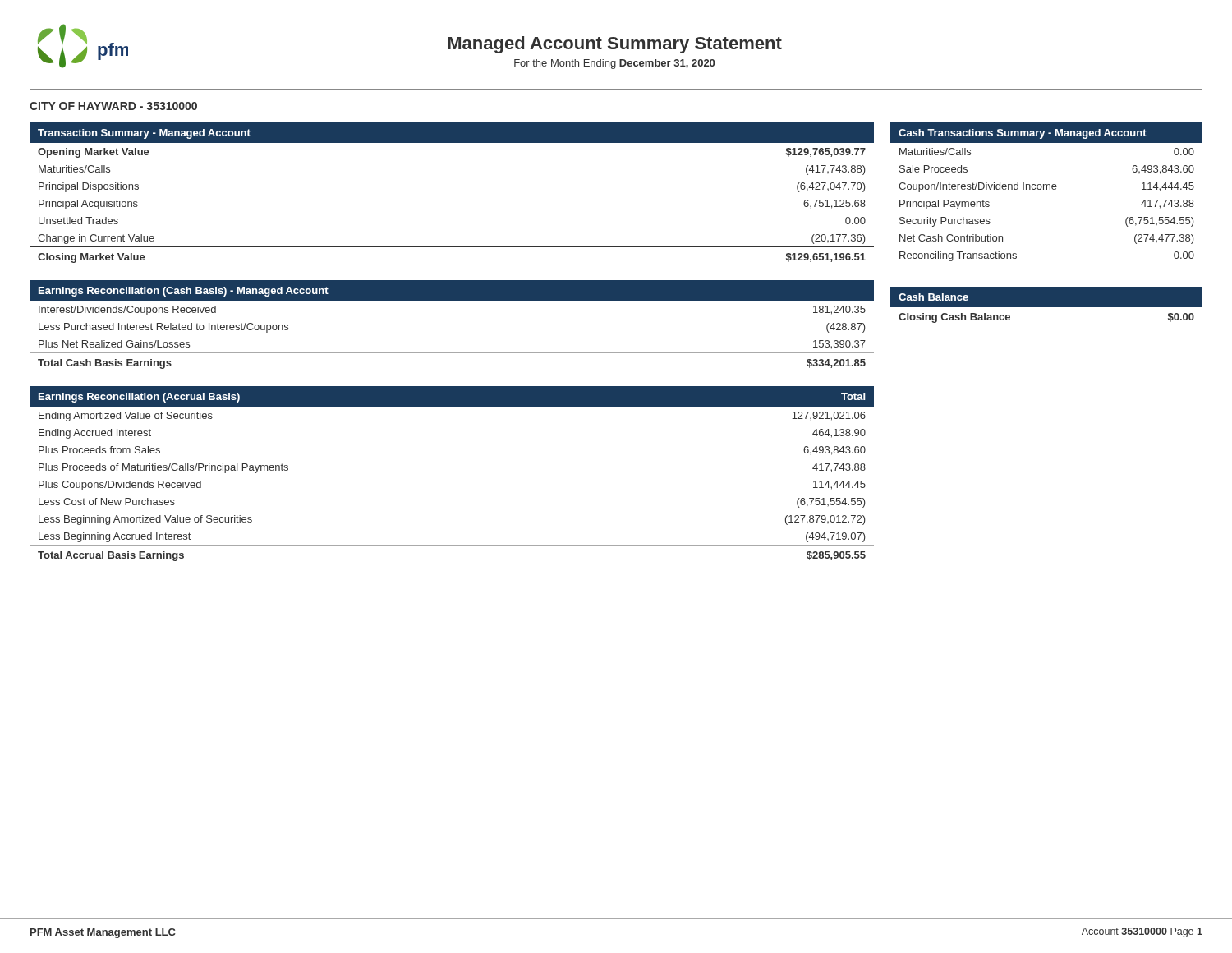Click on the block starting "Earnings Reconciliation (Cash Basis) - Managed"

point(183,290)
